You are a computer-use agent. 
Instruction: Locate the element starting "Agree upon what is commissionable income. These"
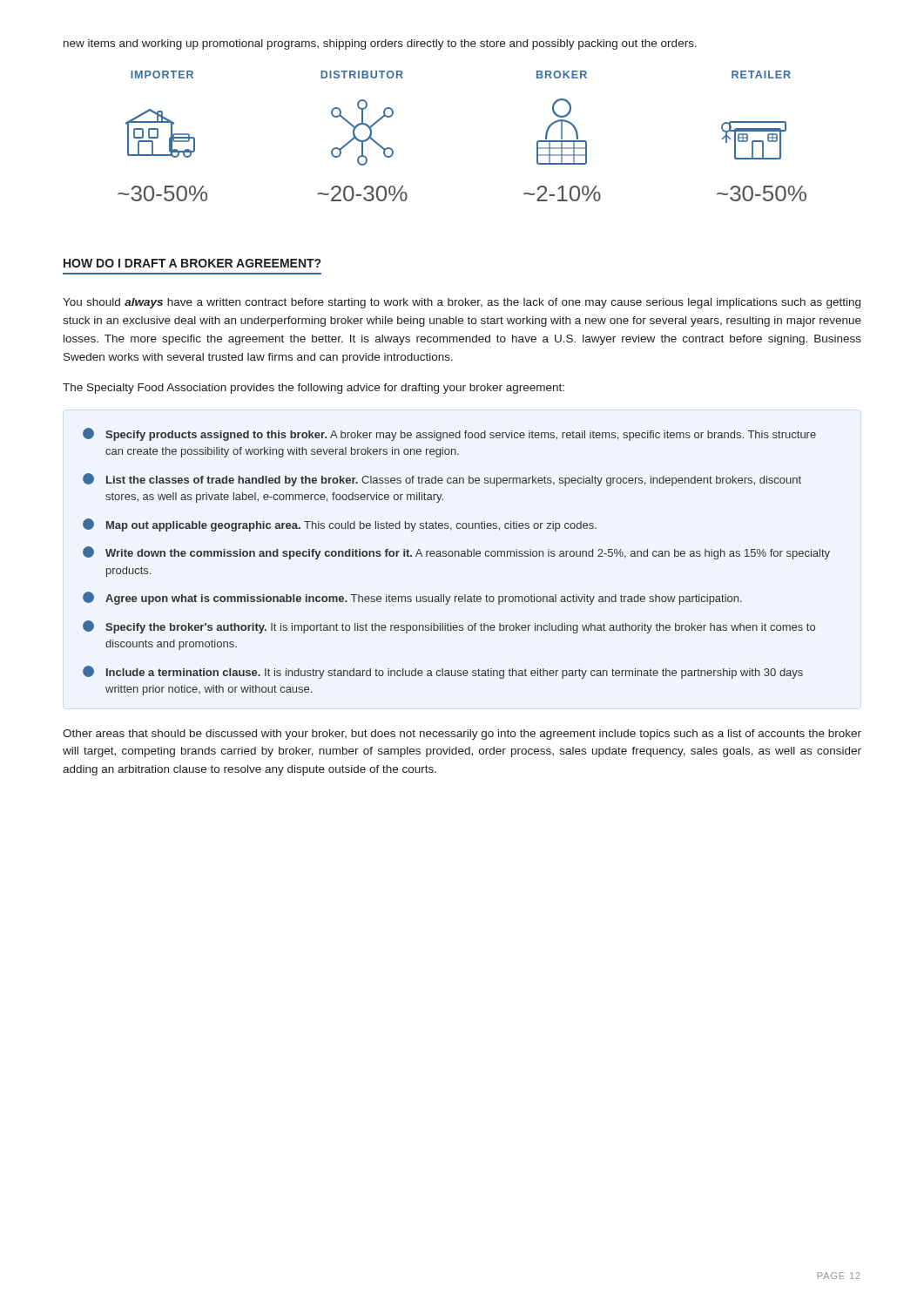click(413, 598)
